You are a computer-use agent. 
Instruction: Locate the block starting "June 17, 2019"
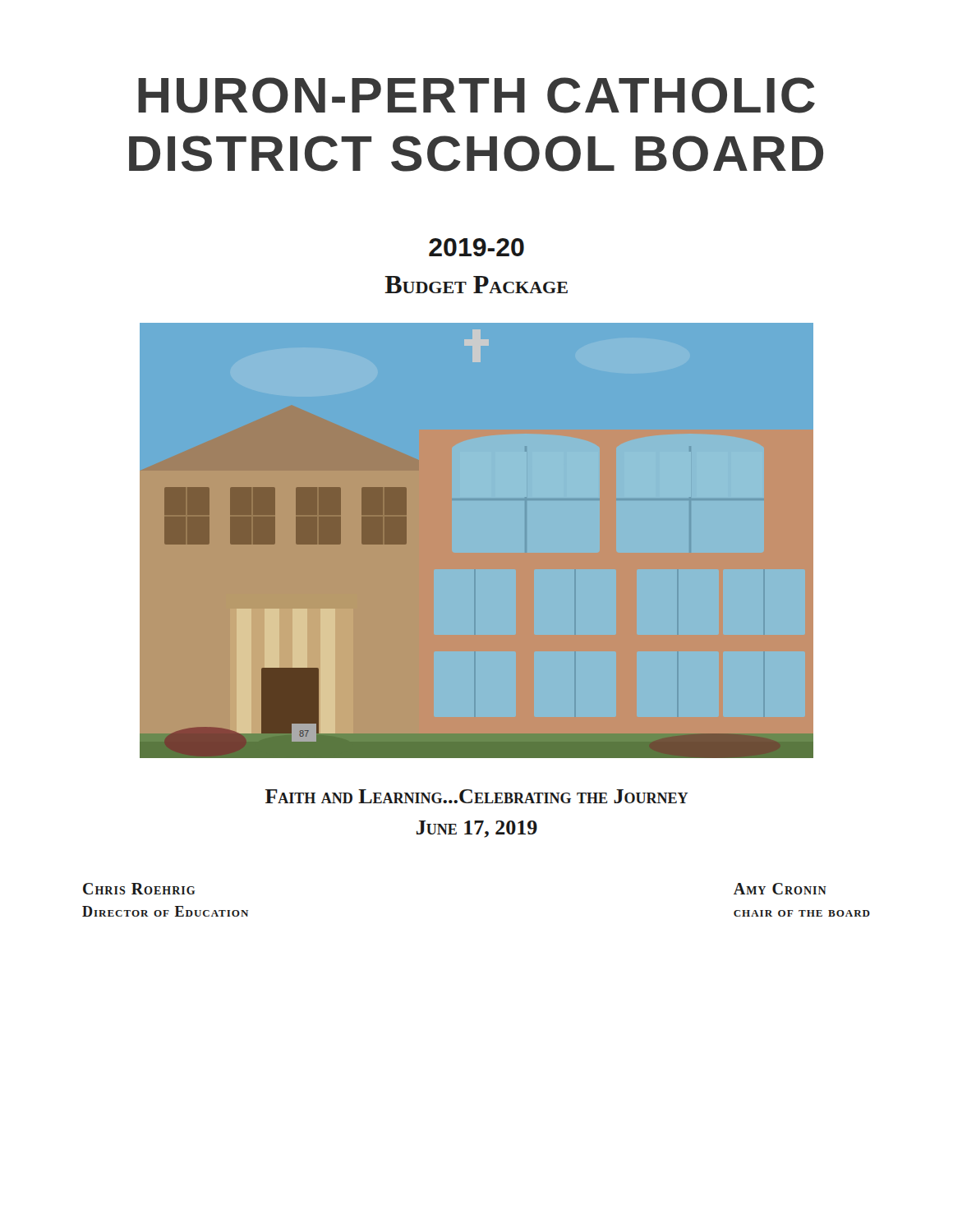pos(476,827)
